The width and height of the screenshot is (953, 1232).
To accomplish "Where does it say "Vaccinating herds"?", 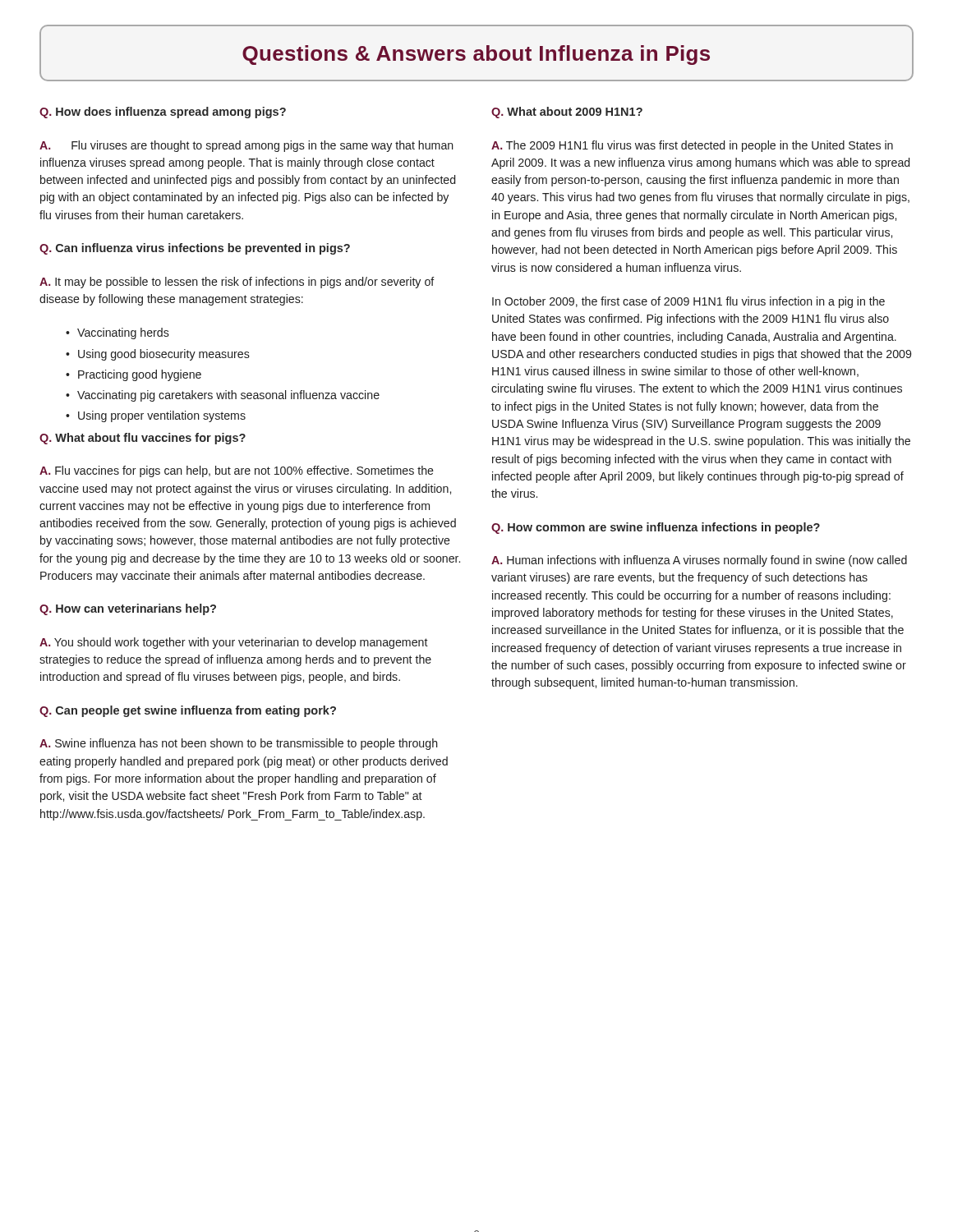I will click(x=123, y=333).
